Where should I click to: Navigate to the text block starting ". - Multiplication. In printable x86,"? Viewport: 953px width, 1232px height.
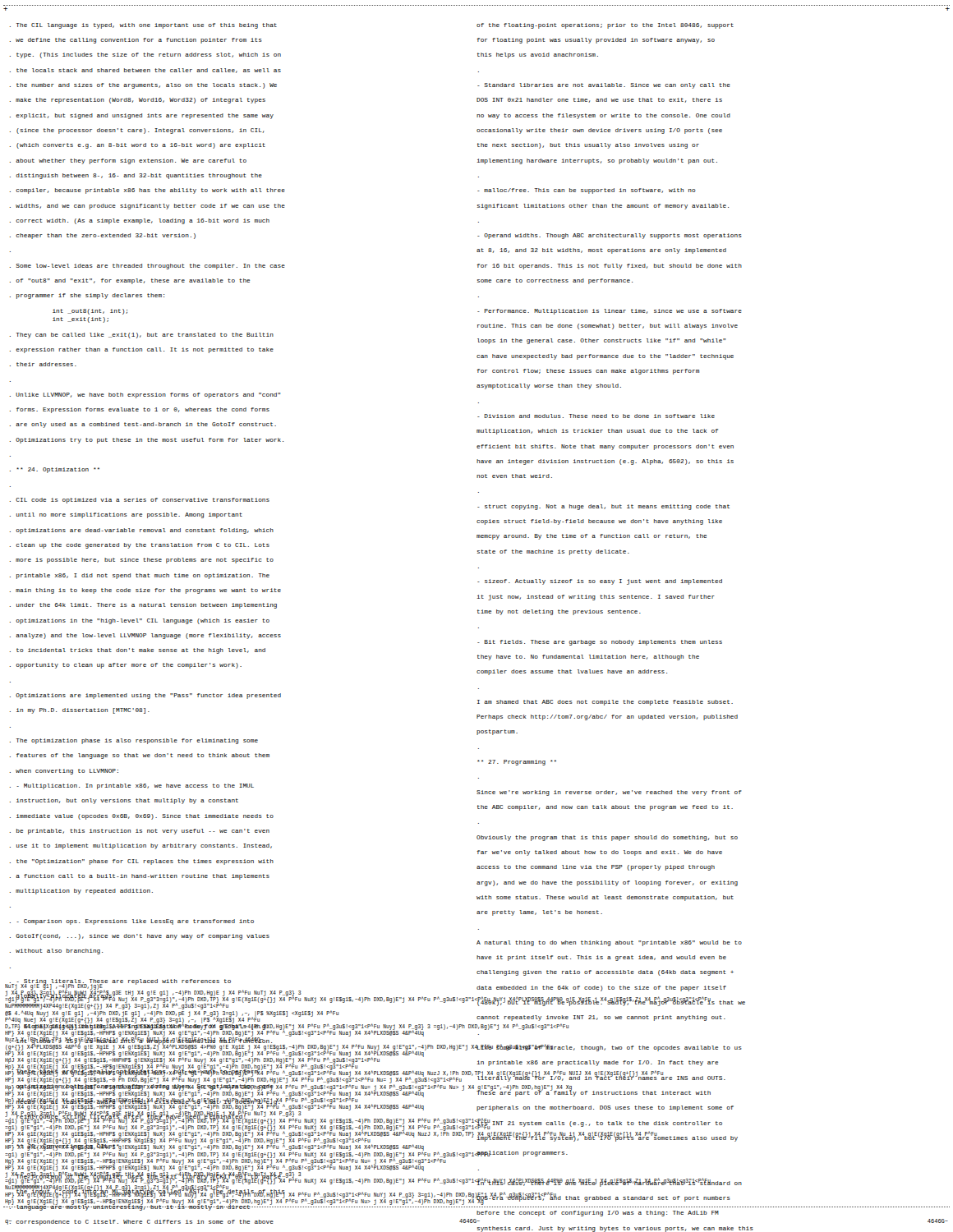(230, 839)
